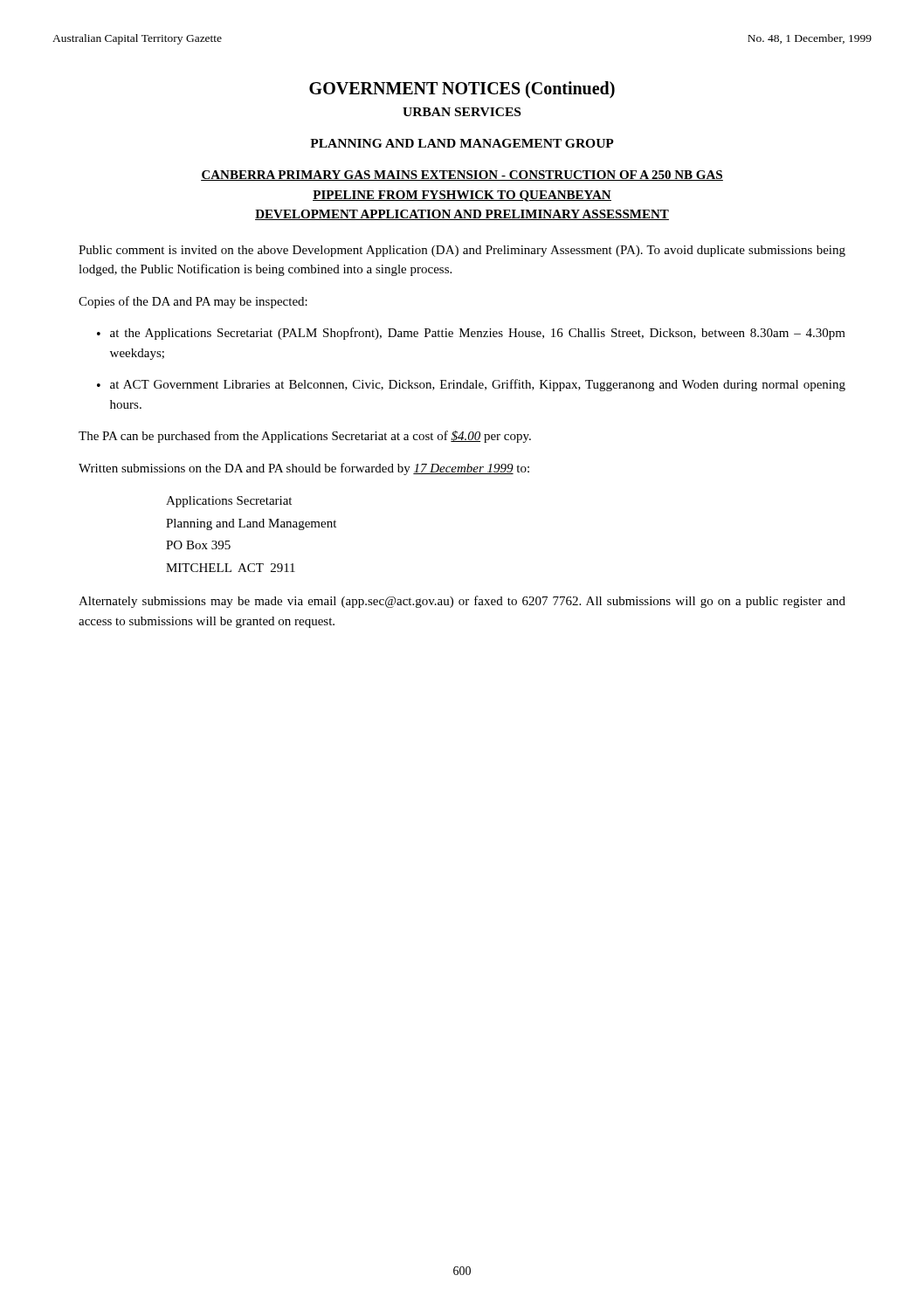Point to the passage starting "GOVERNMENT NOTICES (Continued)"

(x=462, y=88)
